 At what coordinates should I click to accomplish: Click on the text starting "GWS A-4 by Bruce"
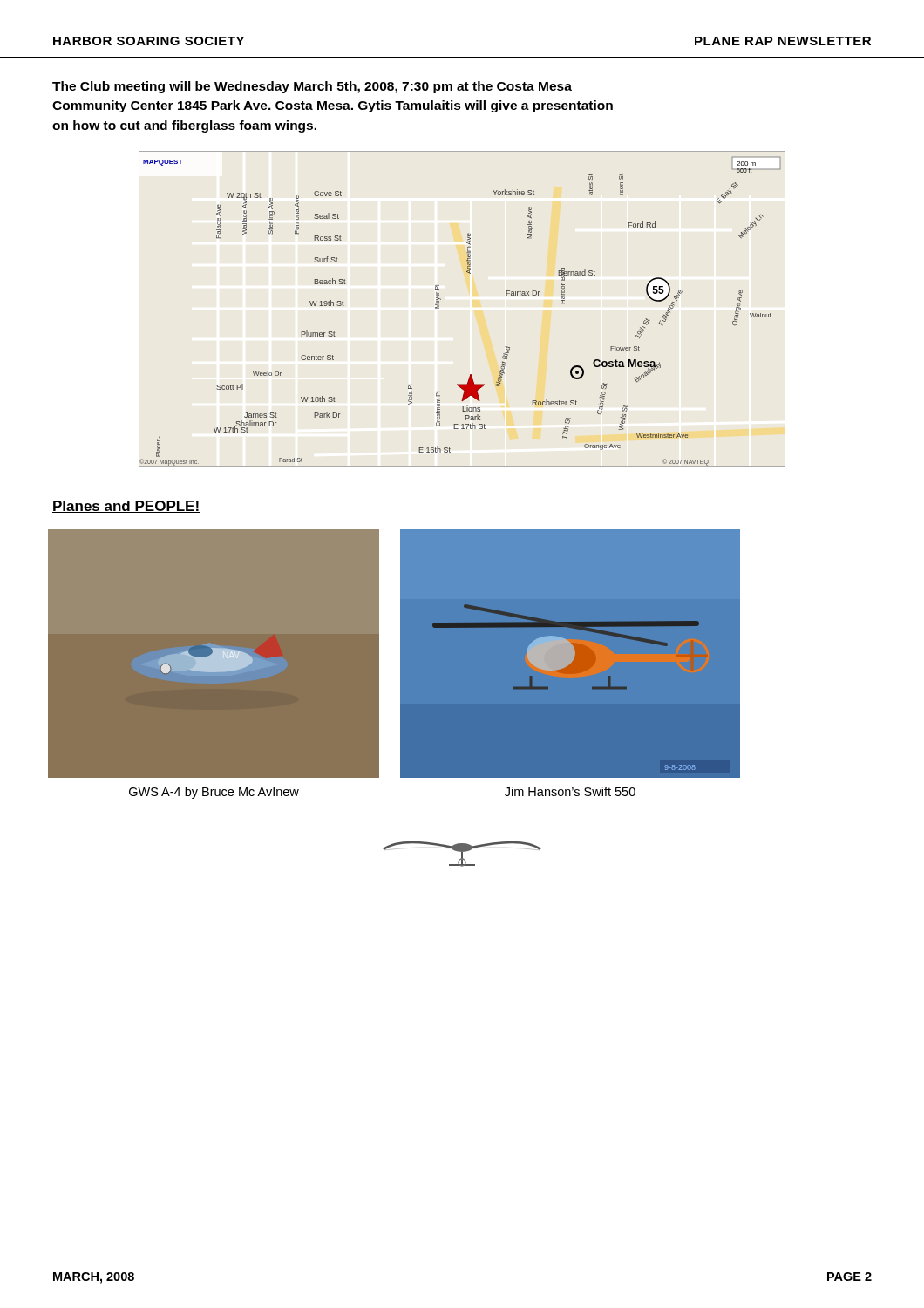214,792
